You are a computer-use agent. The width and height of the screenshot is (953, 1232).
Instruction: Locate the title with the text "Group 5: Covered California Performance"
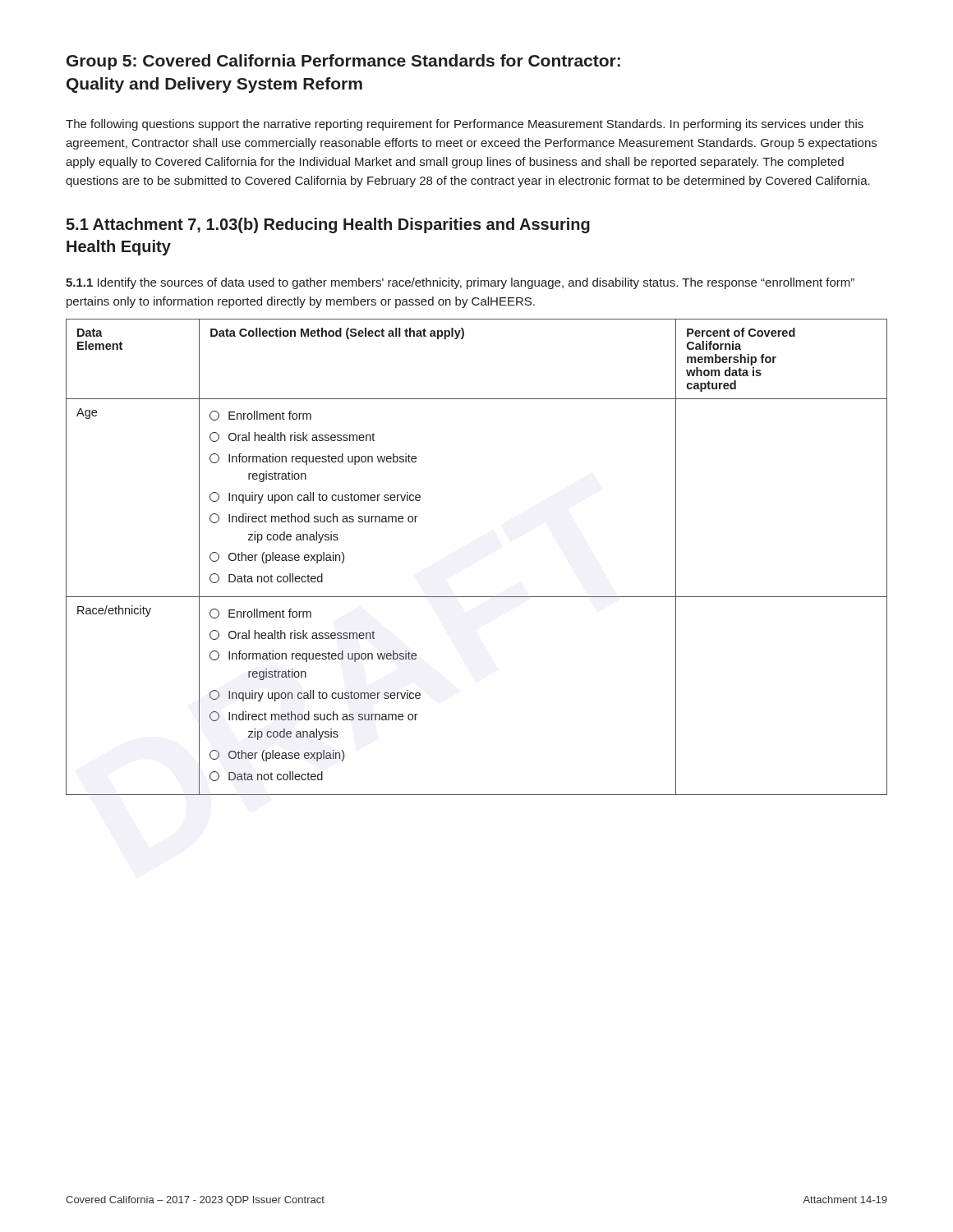[476, 73]
